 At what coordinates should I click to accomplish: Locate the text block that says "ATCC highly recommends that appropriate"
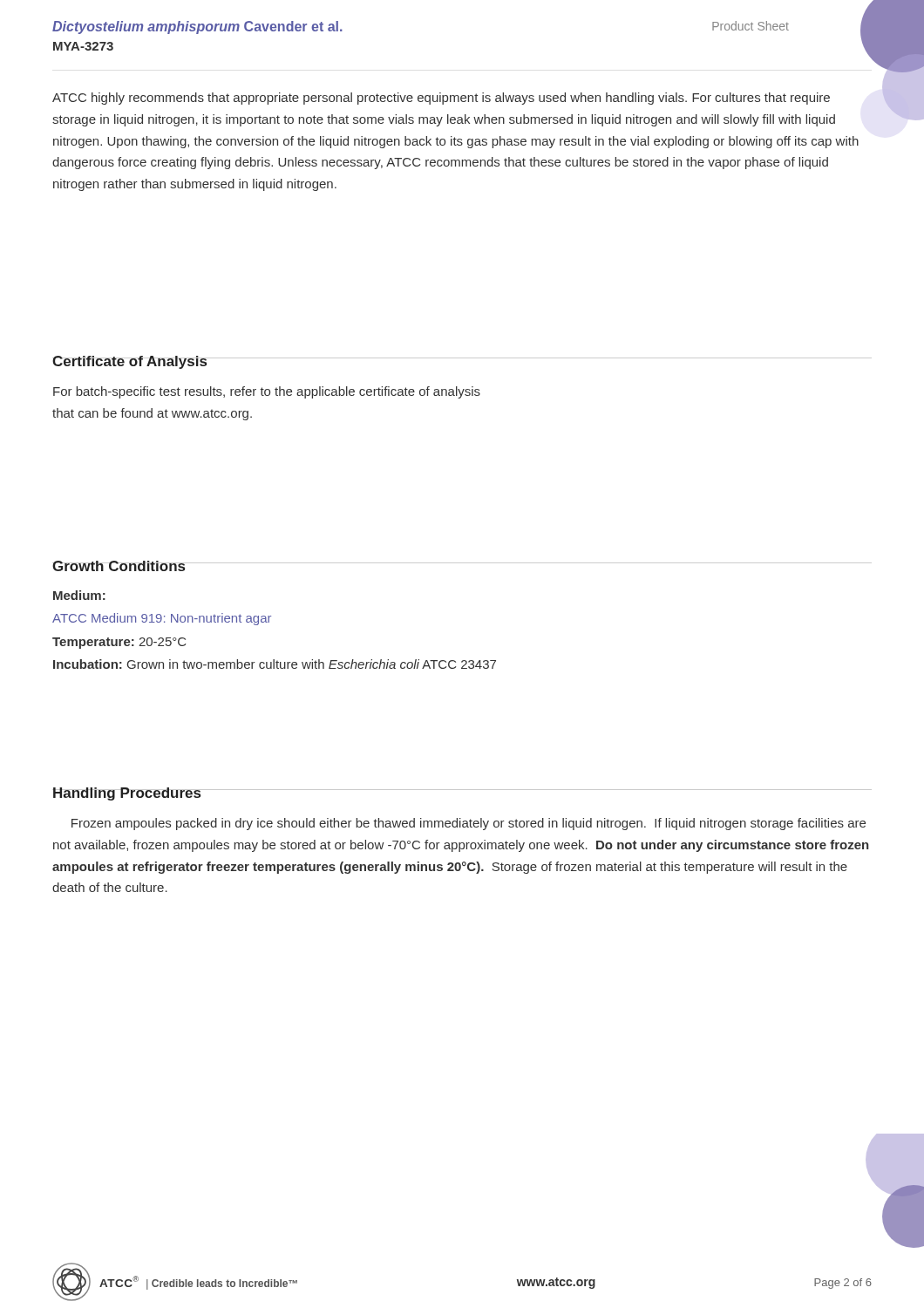coord(456,140)
